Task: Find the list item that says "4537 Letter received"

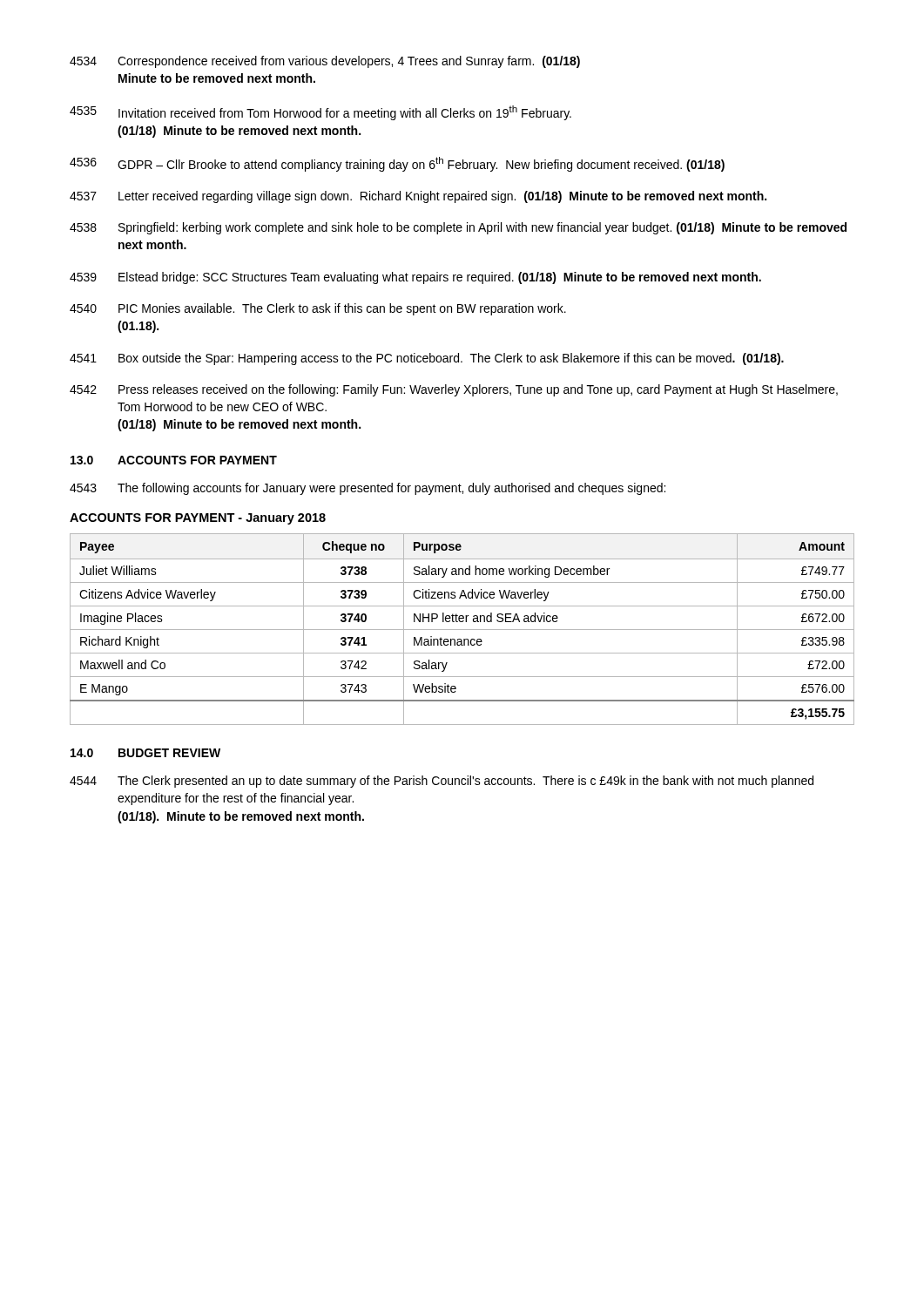Action: [462, 196]
